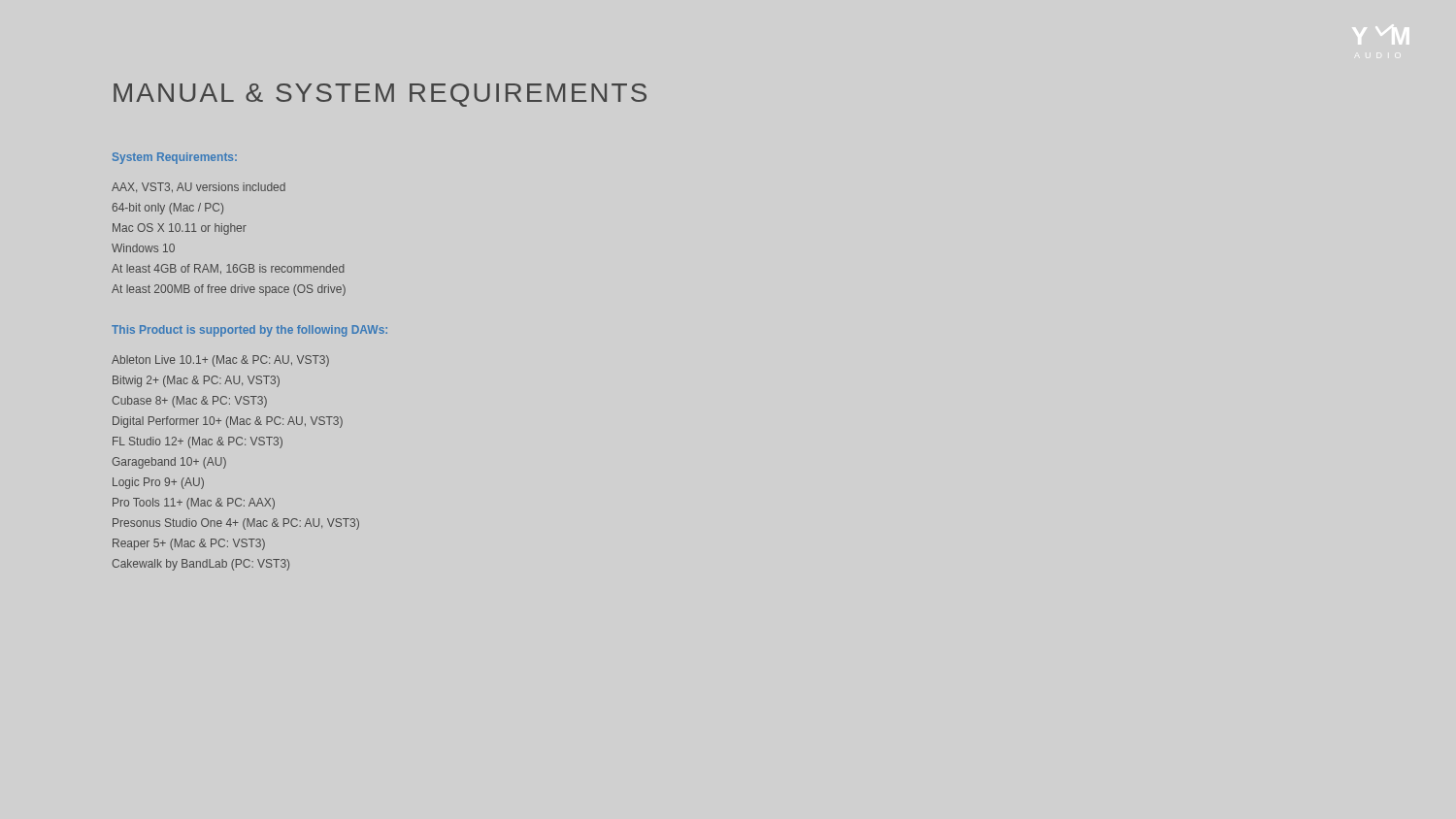Select the list item that reads "At least 200MB of free drive"
1456x819 pixels.
click(229, 289)
